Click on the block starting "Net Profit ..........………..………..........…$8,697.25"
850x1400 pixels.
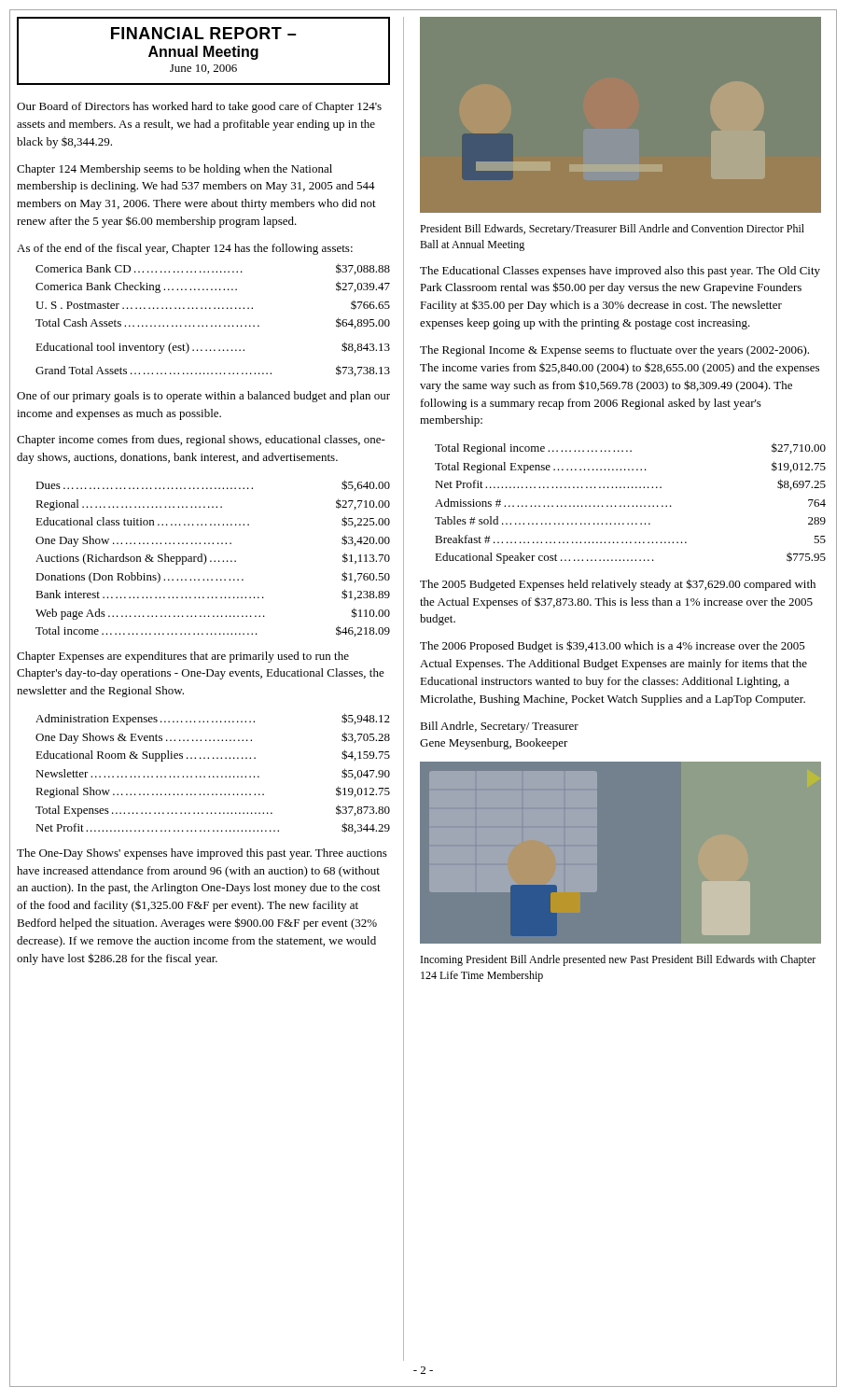[630, 484]
